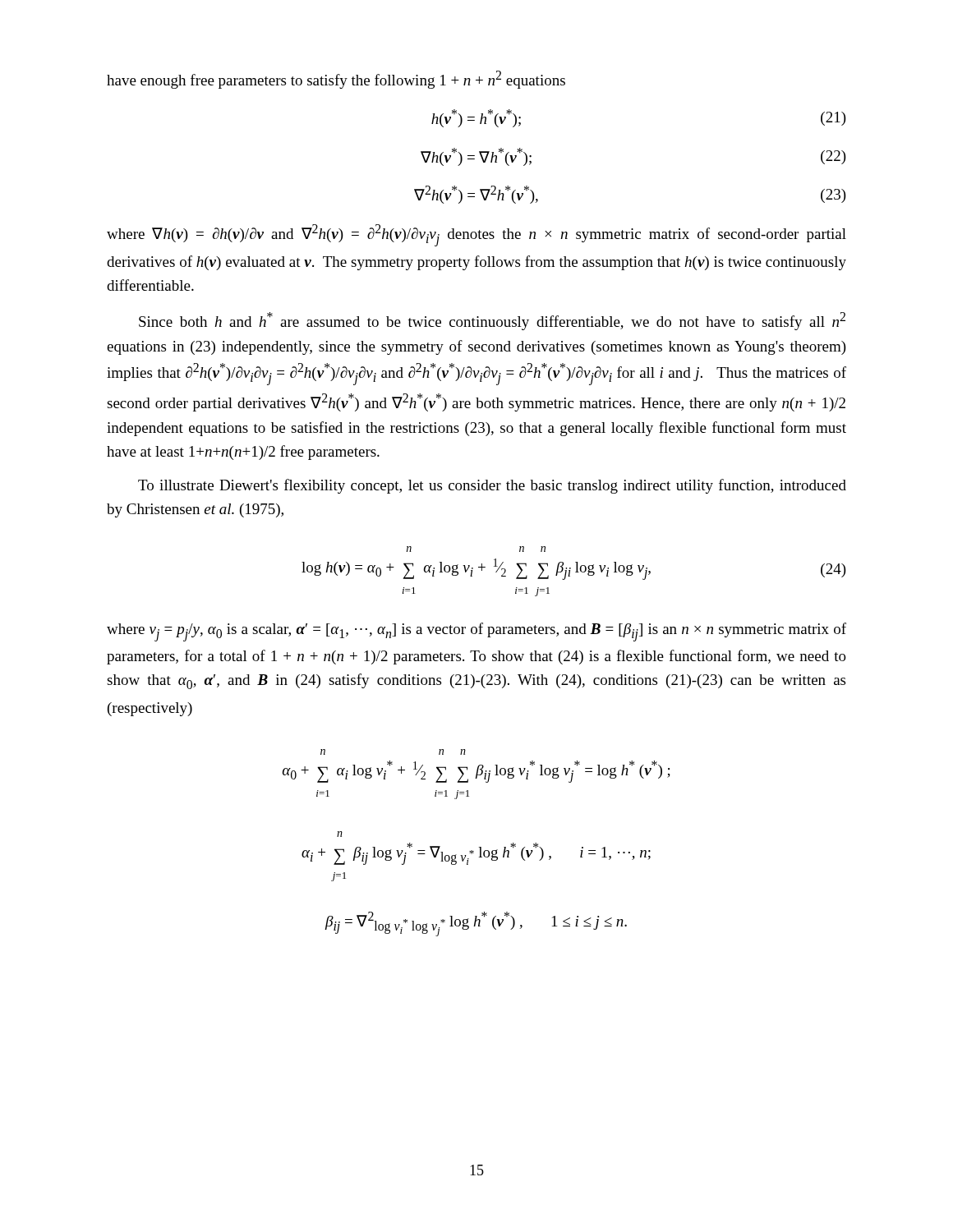Select the element starting "βij = ∇2log vi* log vj* log h*"
Screen dimensions: 1232x953
click(x=476, y=923)
